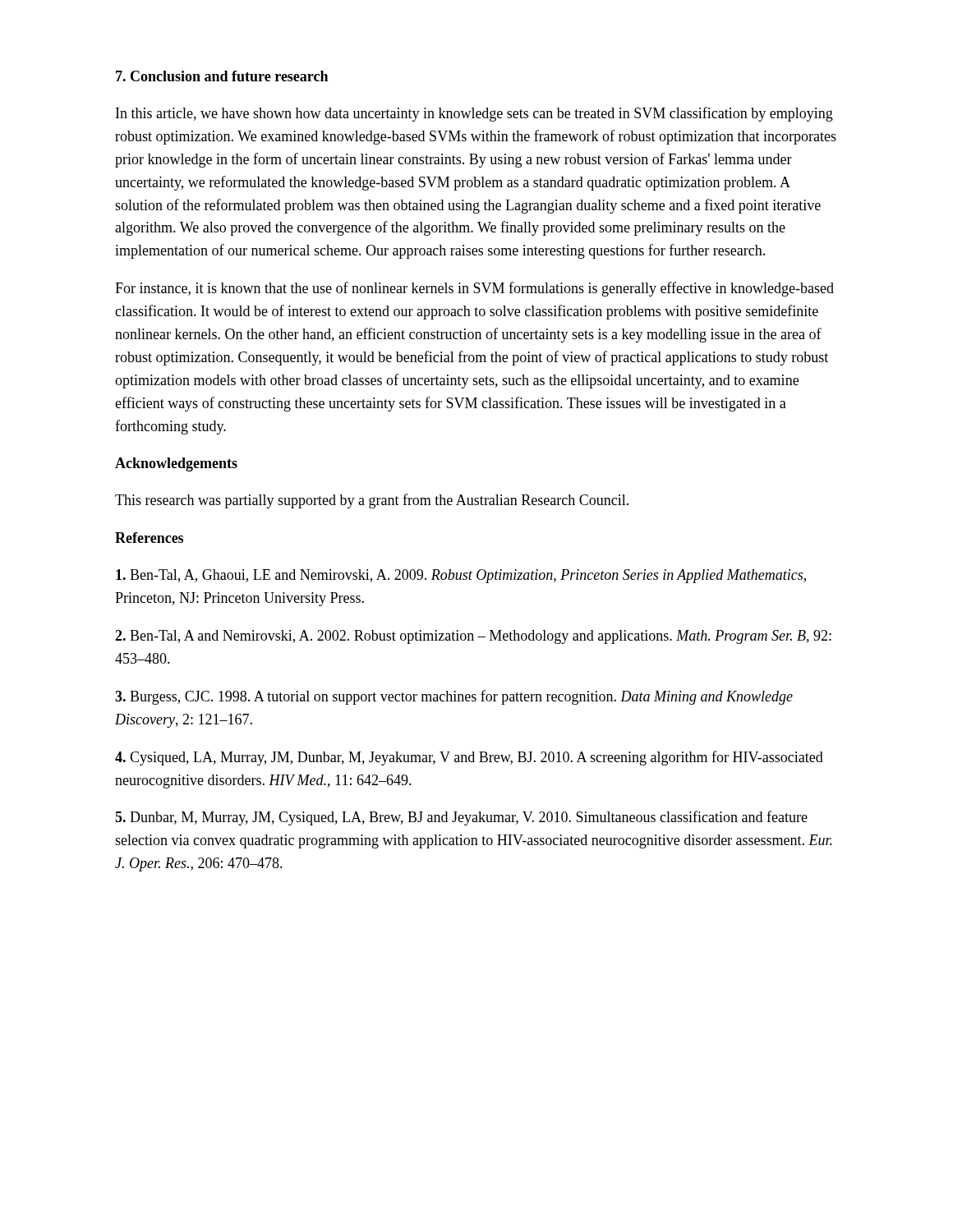Select the text block starting "Ben-Tal, A, Ghaoui, LE and Nemirovski, A. 2009."

(x=476, y=587)
